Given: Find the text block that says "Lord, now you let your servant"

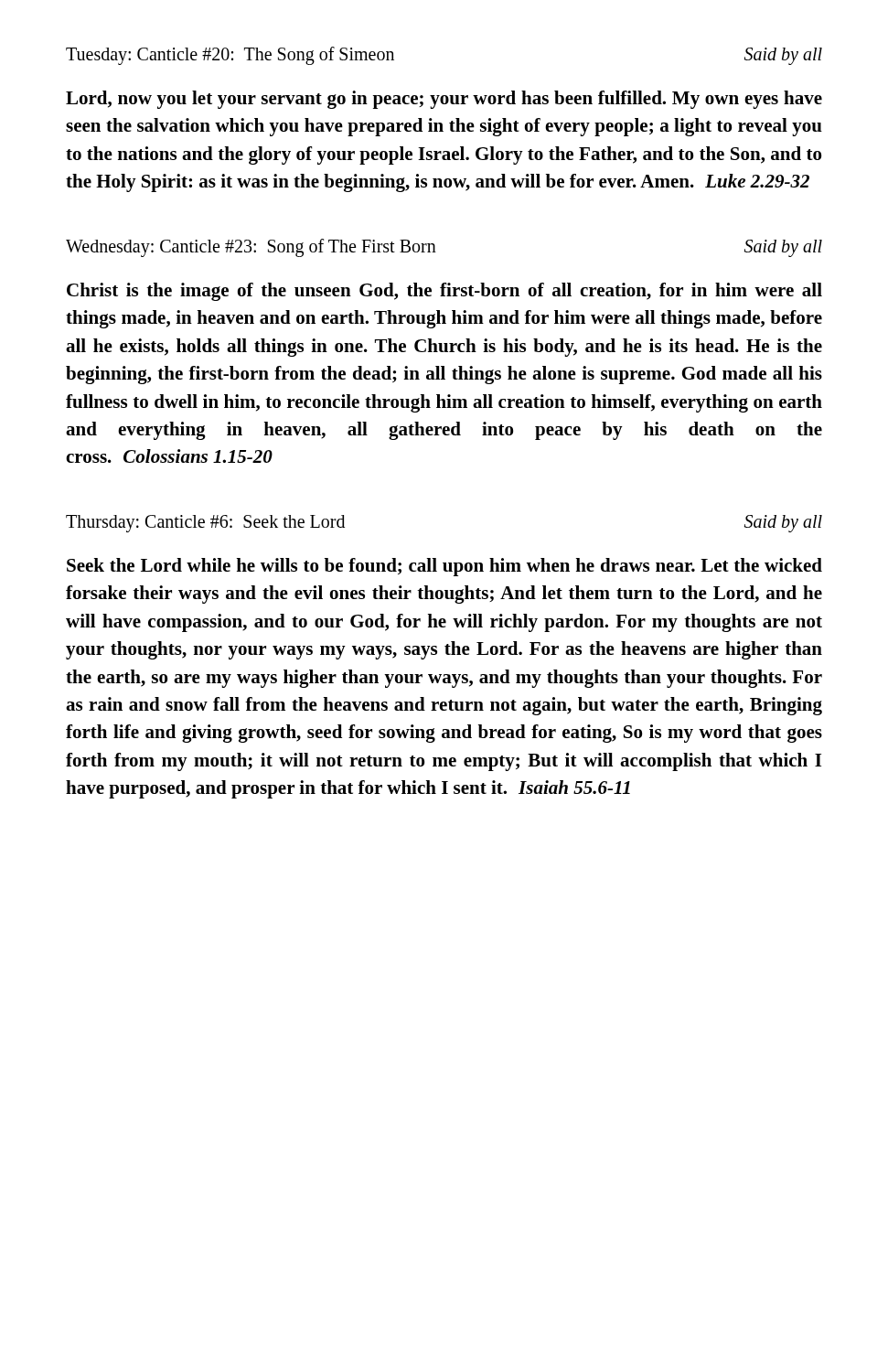Looking at the screenshot, I should [444, 140].
